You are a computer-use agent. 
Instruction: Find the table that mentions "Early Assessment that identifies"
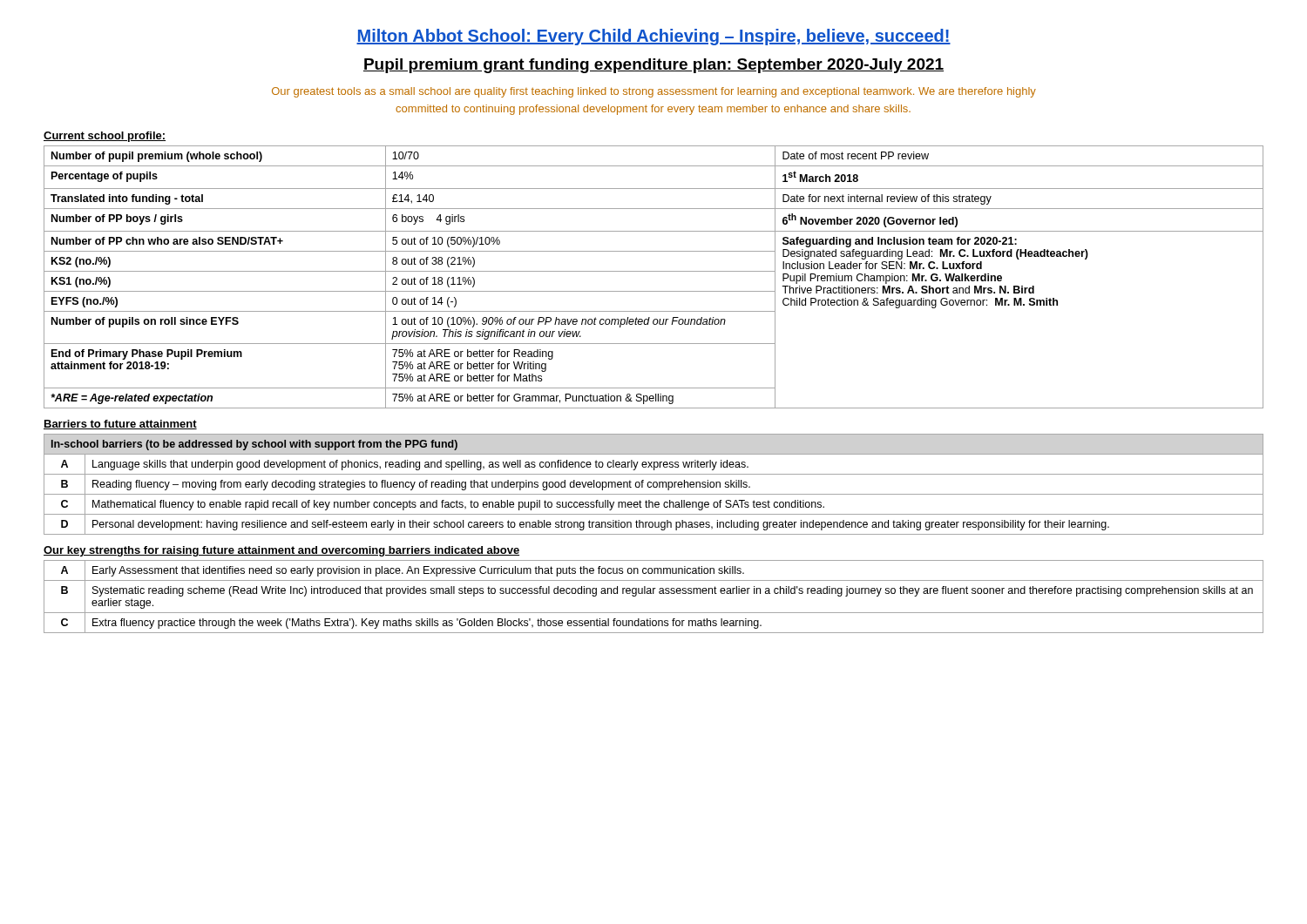click(x=654, y=597)
